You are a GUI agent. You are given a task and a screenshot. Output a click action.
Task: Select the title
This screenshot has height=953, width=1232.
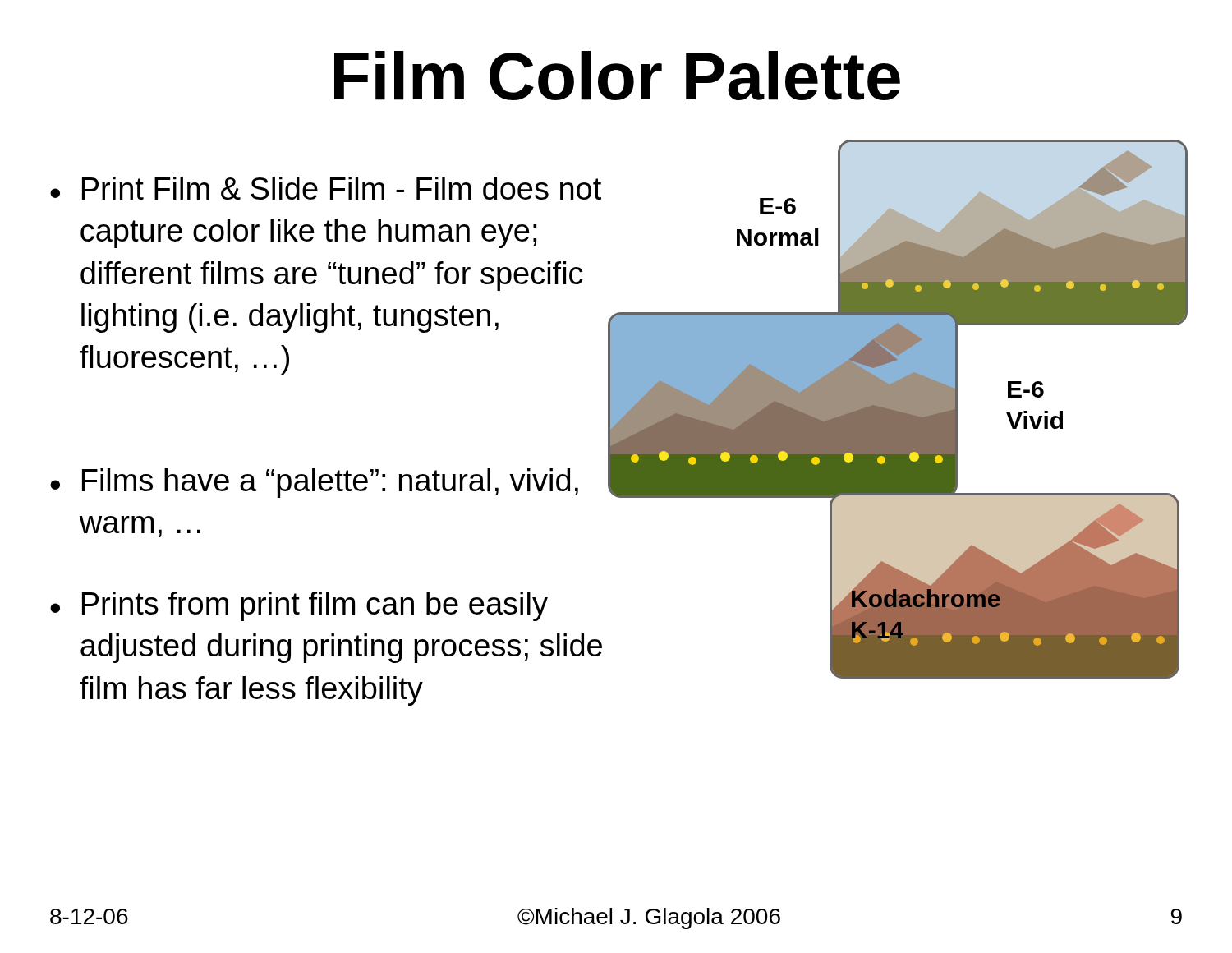click(616, 76)
